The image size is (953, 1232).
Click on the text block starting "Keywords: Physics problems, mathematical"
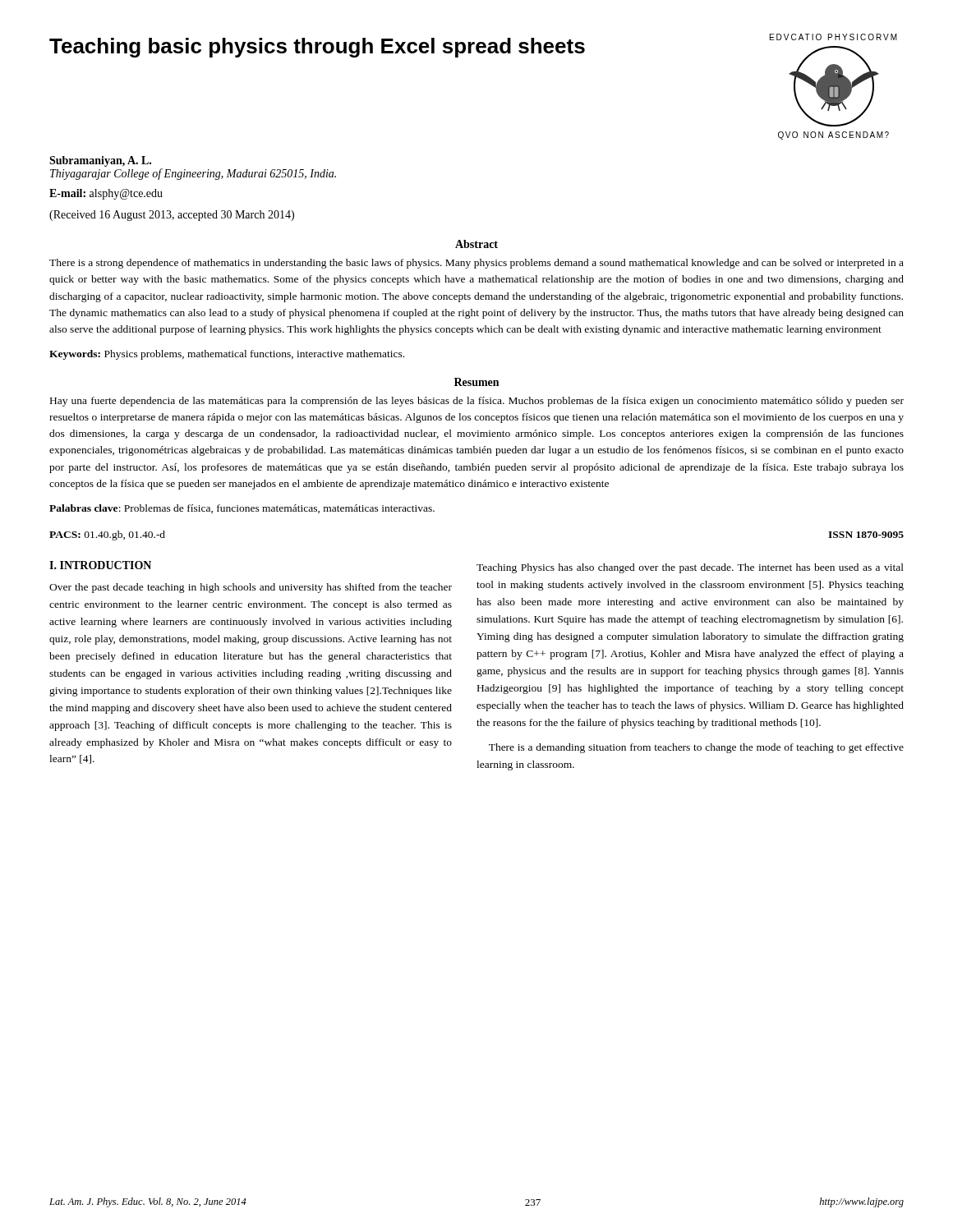227,354
